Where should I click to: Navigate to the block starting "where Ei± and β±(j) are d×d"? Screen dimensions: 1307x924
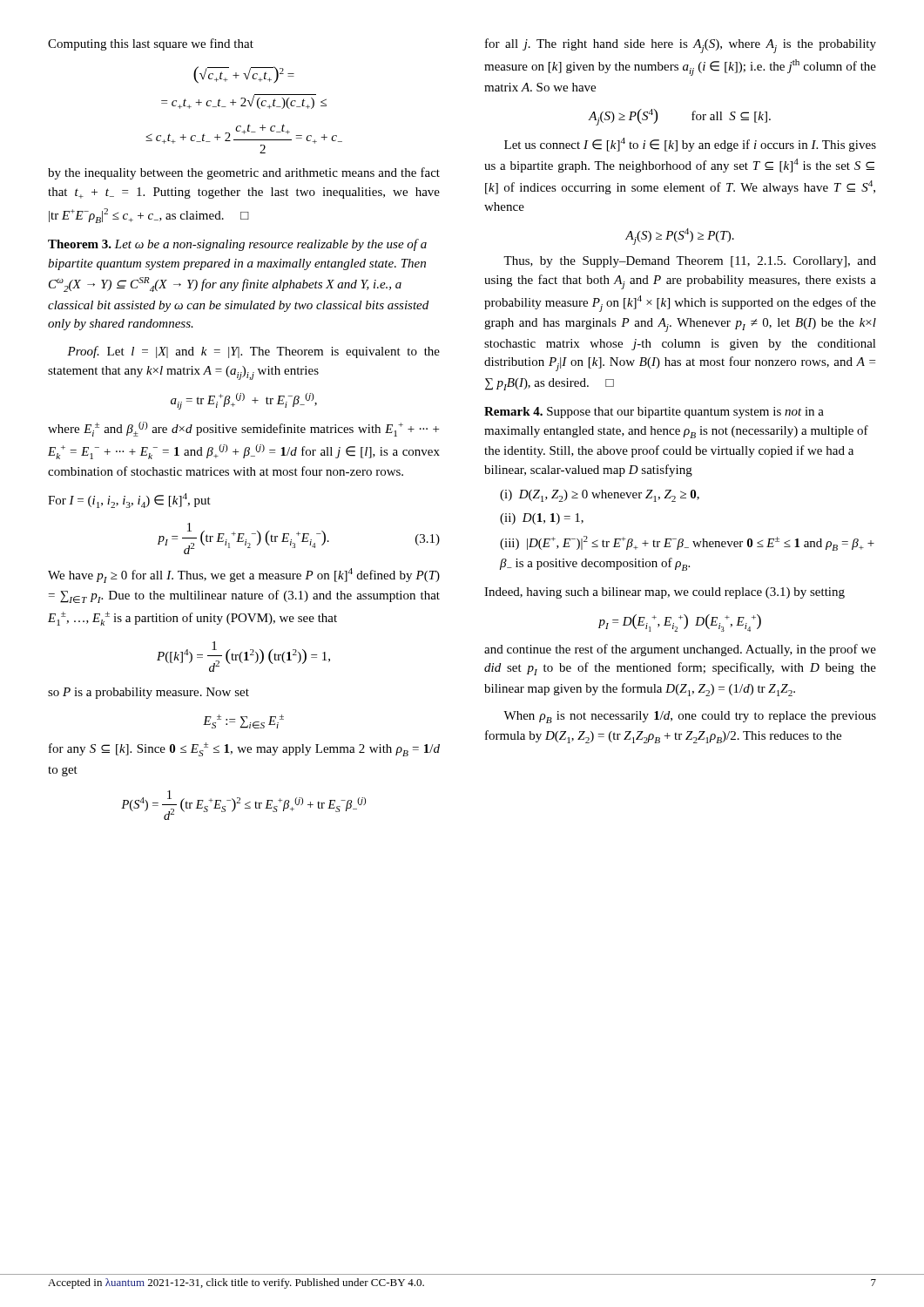pyautogui.click(x=244, y=449)
